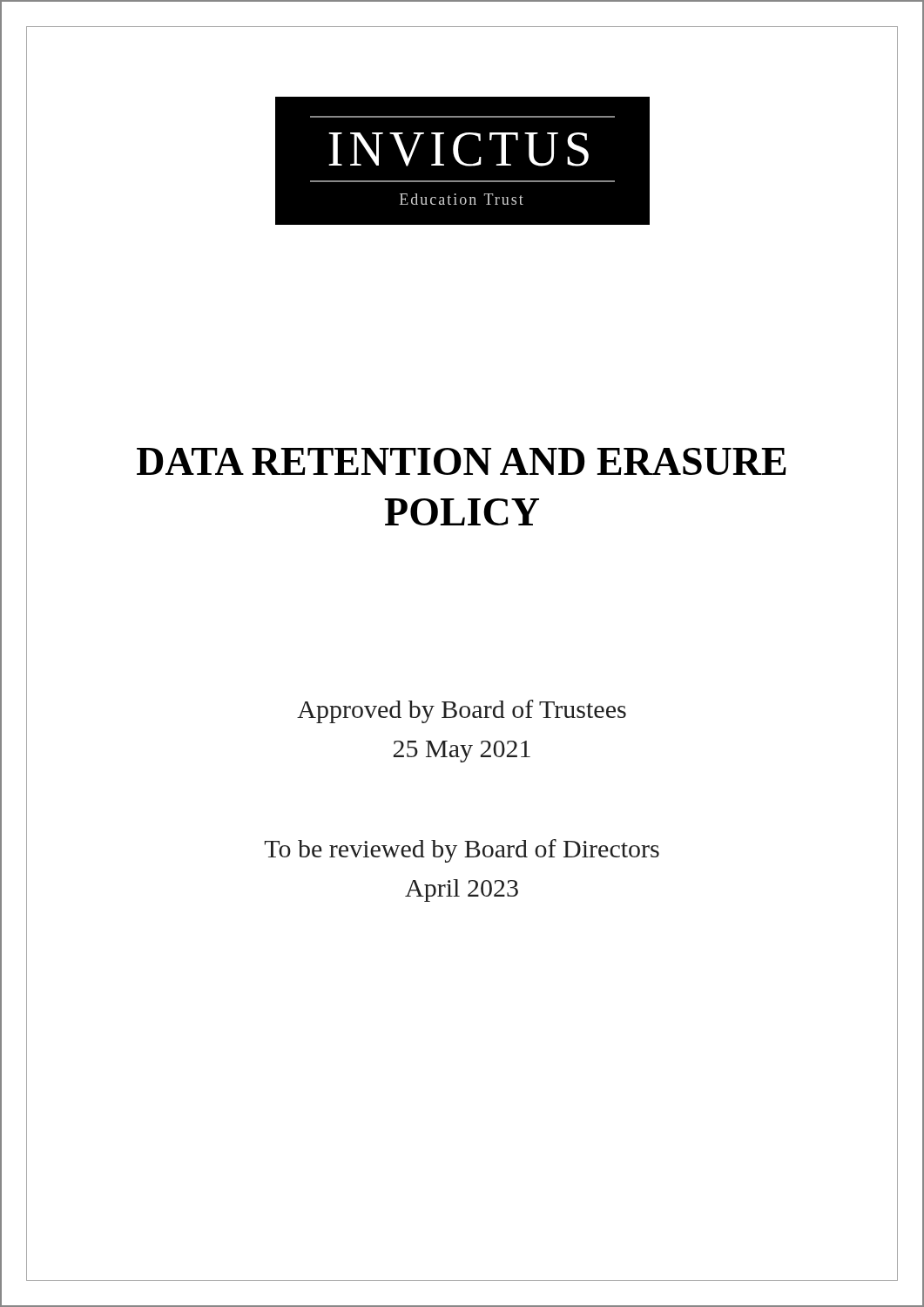Click on the element starting "DATA RETENTION AND ERASUREPOLICY"

pos(462,486)
